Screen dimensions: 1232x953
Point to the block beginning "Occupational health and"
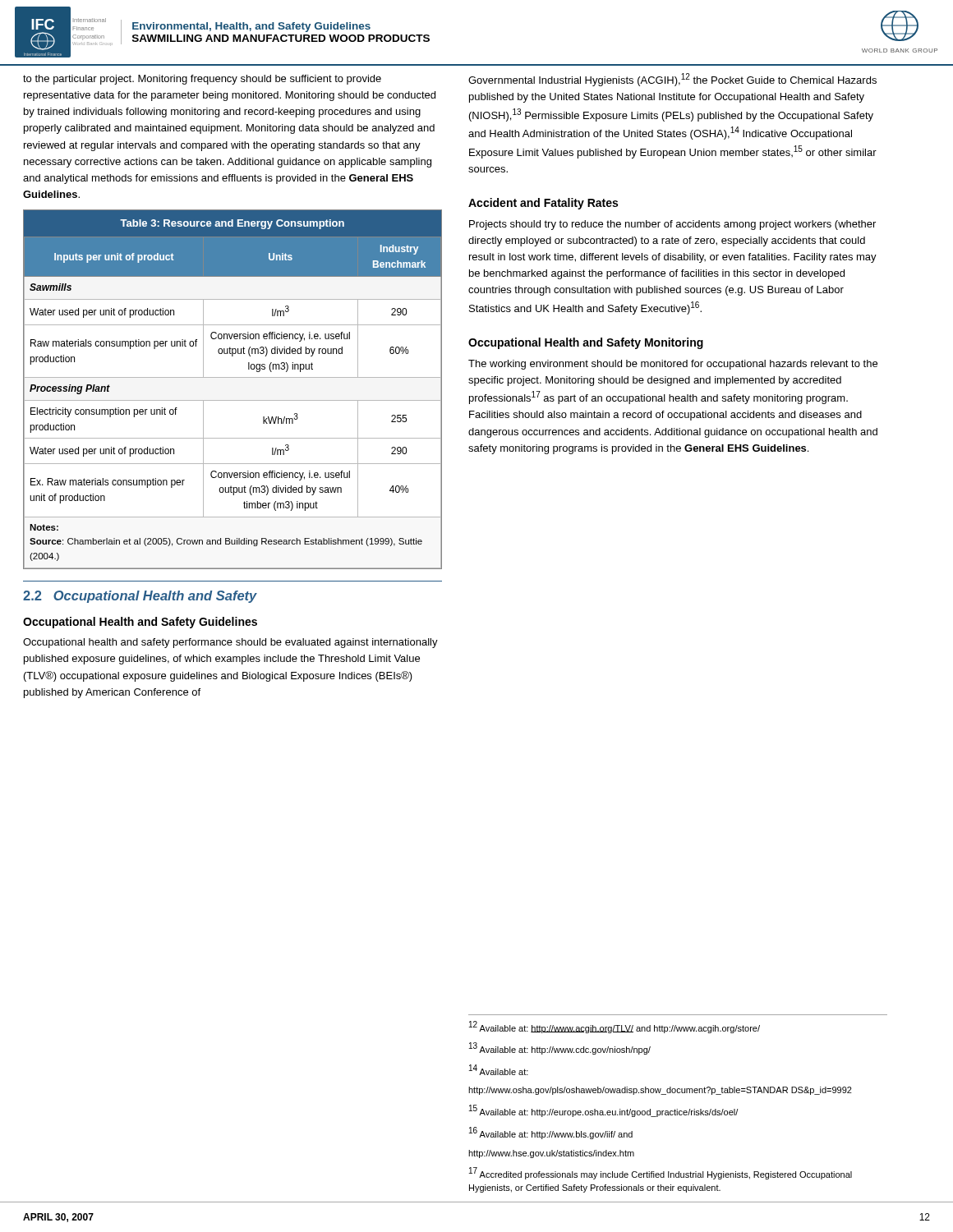232,667
